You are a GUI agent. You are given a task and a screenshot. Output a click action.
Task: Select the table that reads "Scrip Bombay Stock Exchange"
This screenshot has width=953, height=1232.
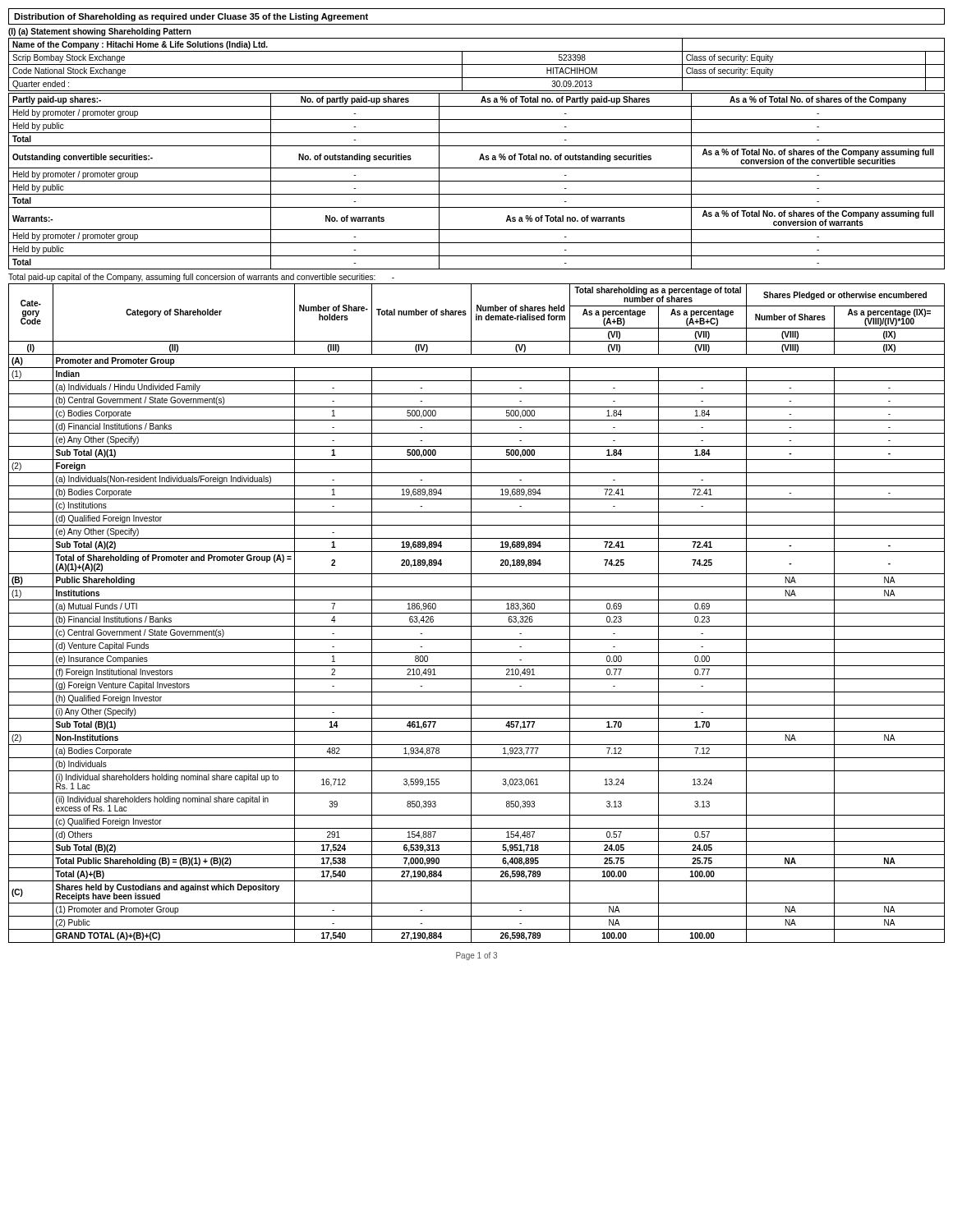[476, 64]
